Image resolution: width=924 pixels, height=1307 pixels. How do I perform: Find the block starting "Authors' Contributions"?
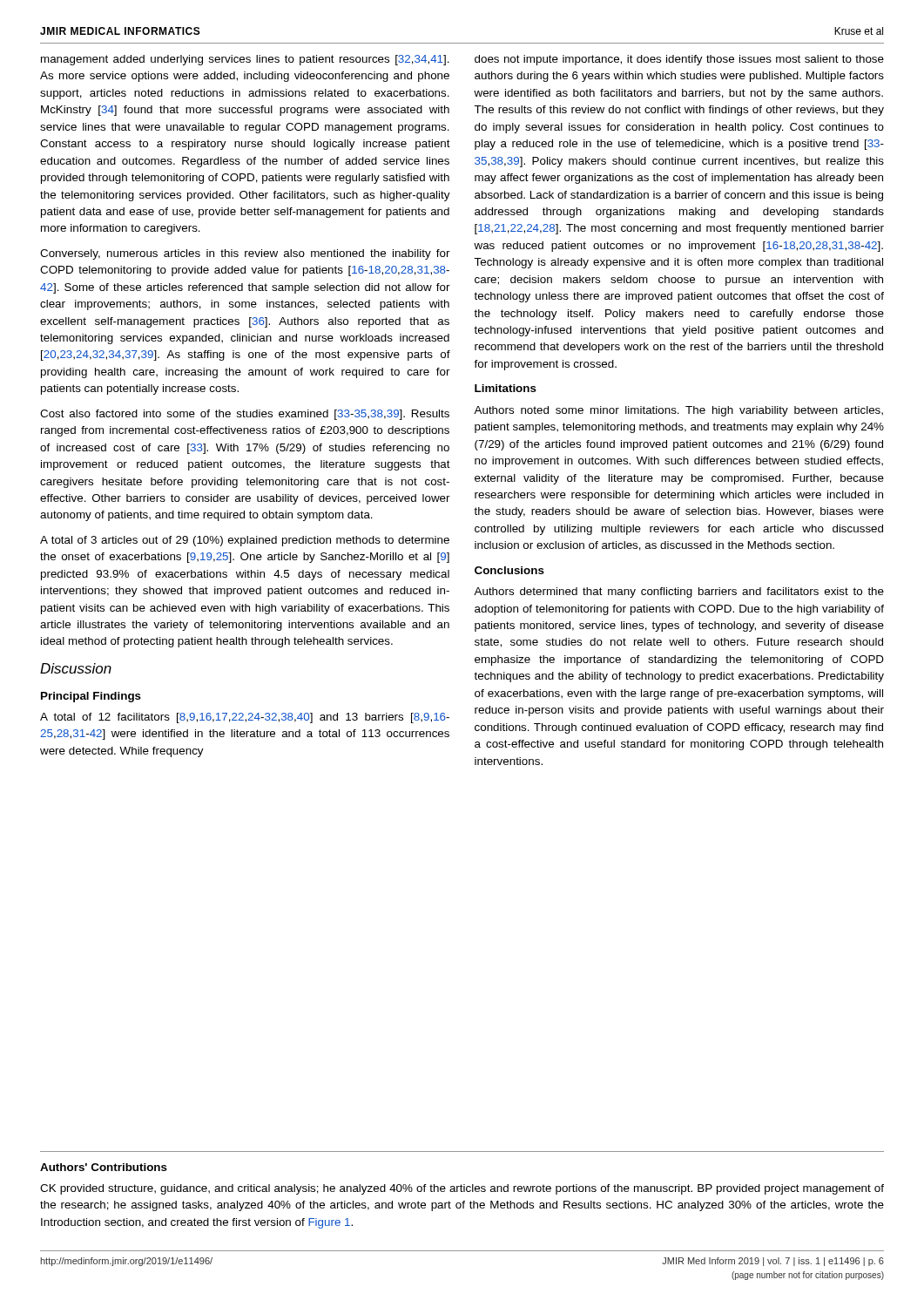pos(104,1167)
